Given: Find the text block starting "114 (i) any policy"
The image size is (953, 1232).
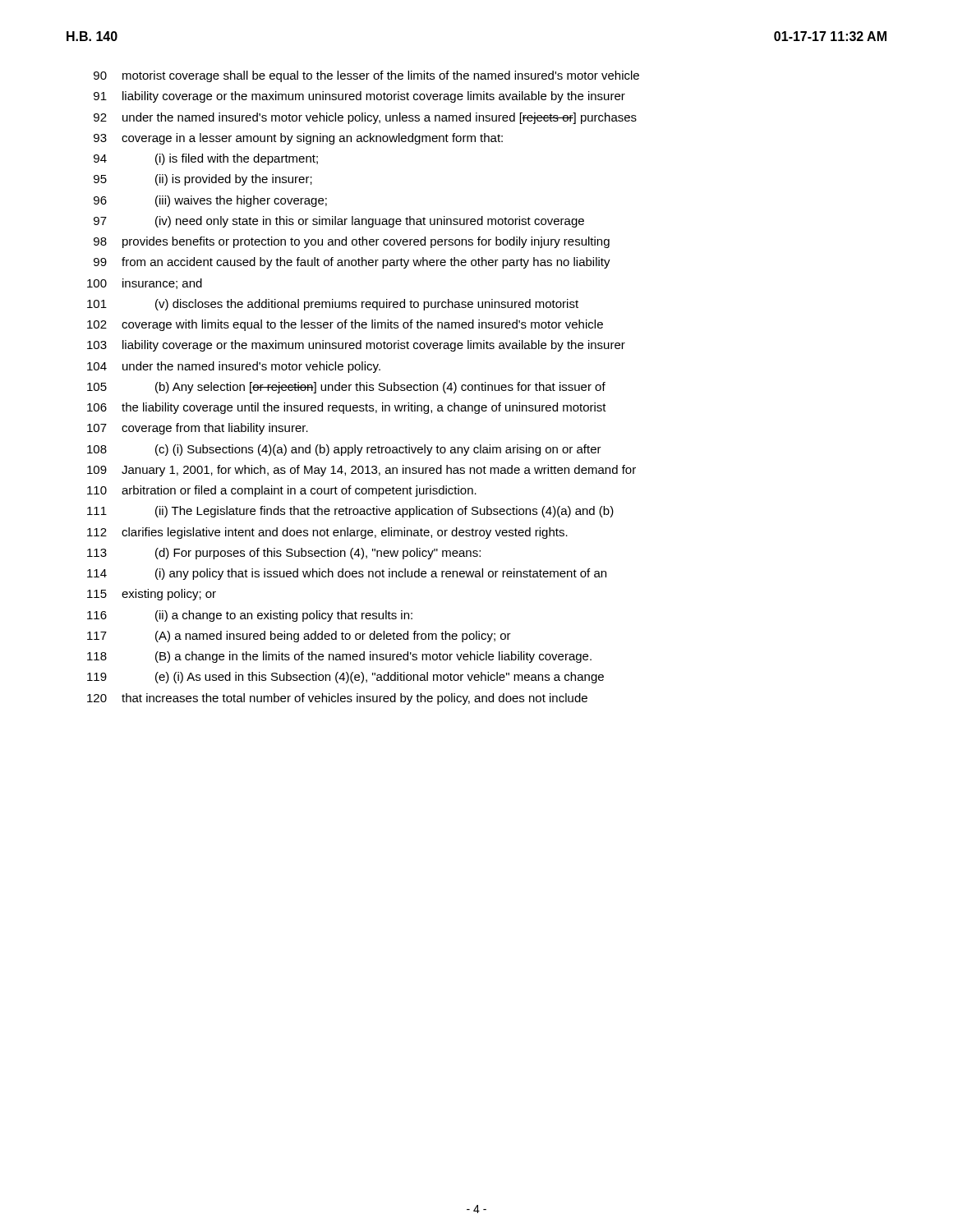Looking at the screenshot, I should tap(476, 573).
